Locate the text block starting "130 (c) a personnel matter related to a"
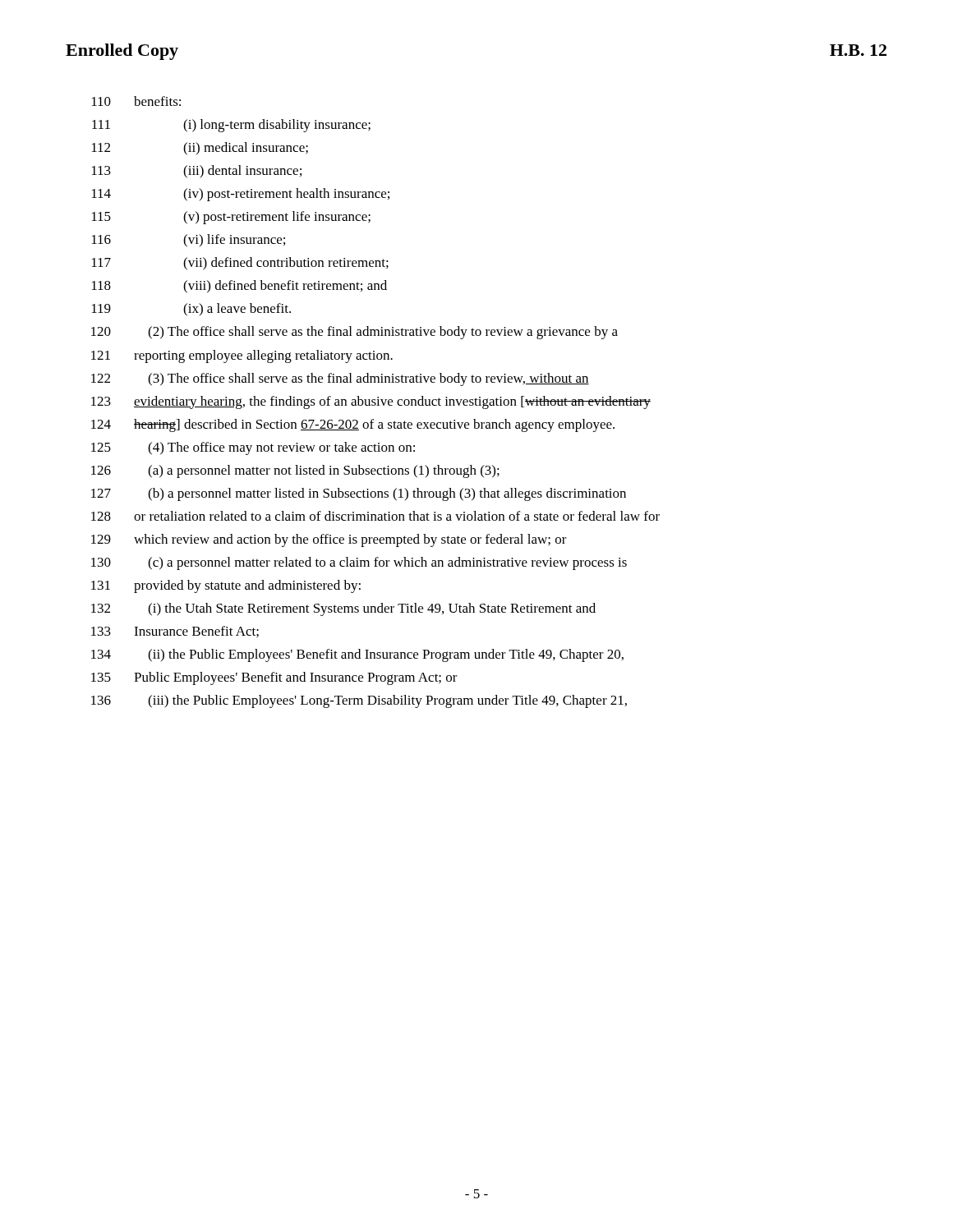This screenshot has height=1232, width=953. (x=476, y=563)
